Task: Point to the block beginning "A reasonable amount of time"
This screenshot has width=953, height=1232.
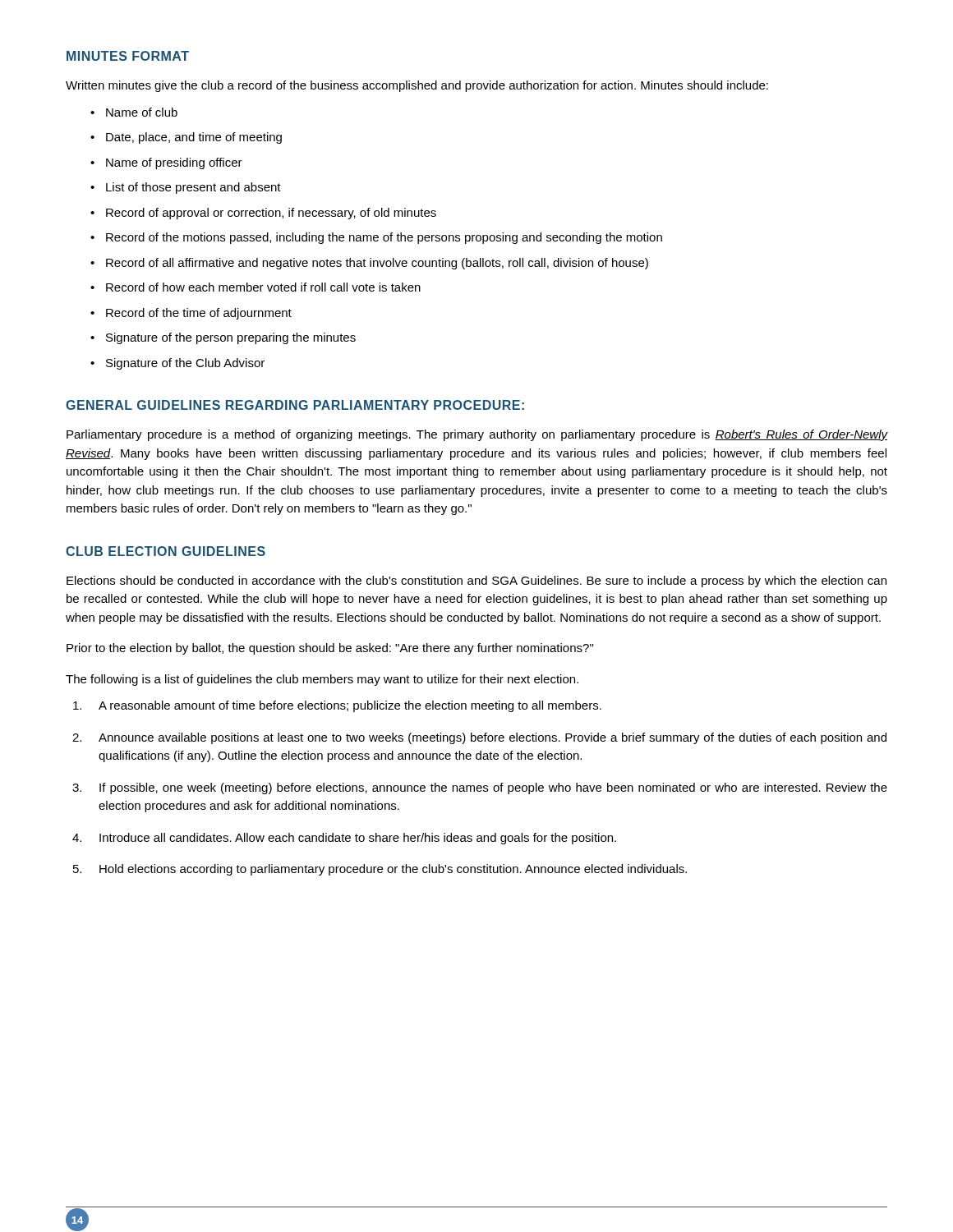Action: pyautogui.click(x=480, y=706)
